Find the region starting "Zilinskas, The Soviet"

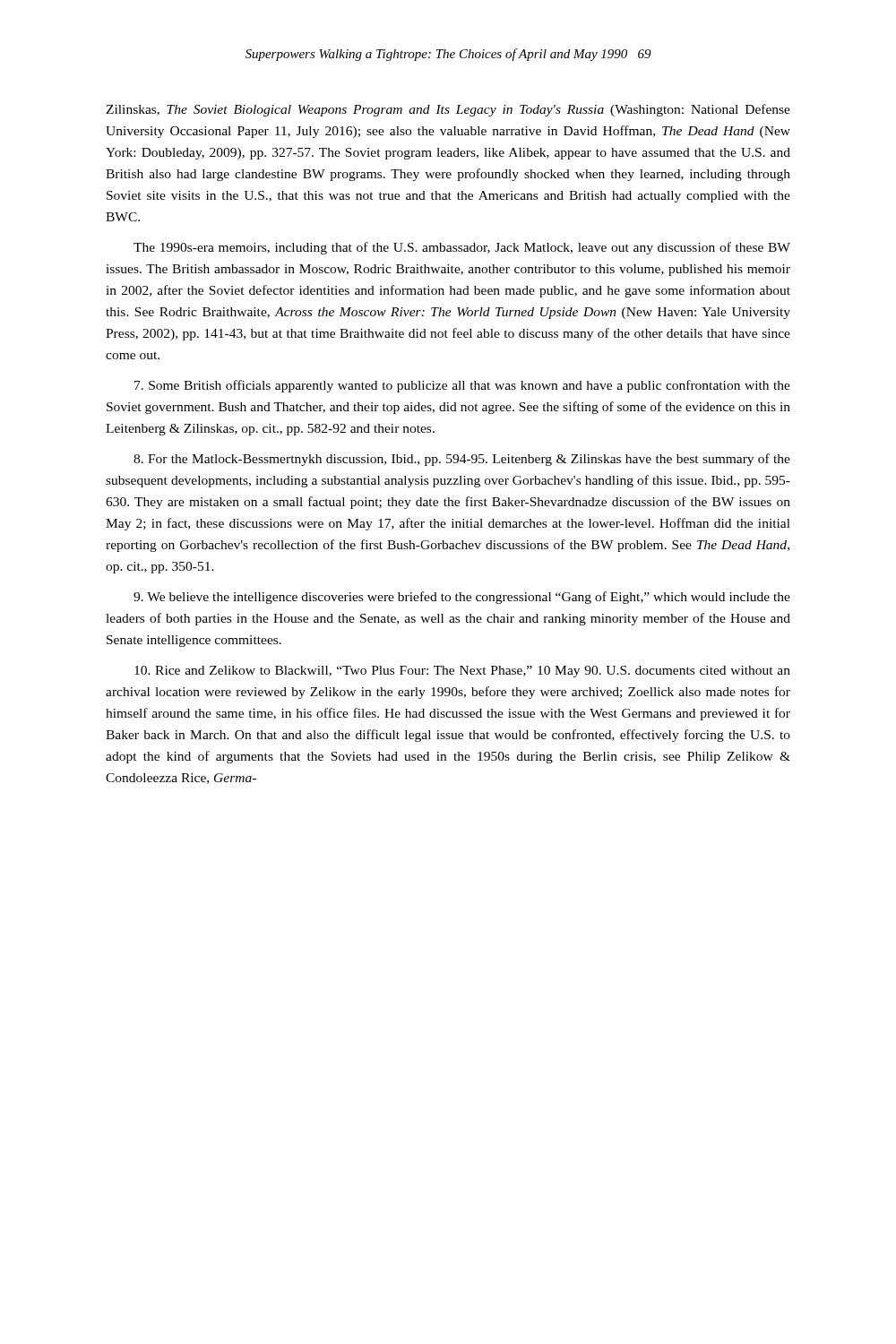pyautogui.click(x=448, y=163)
